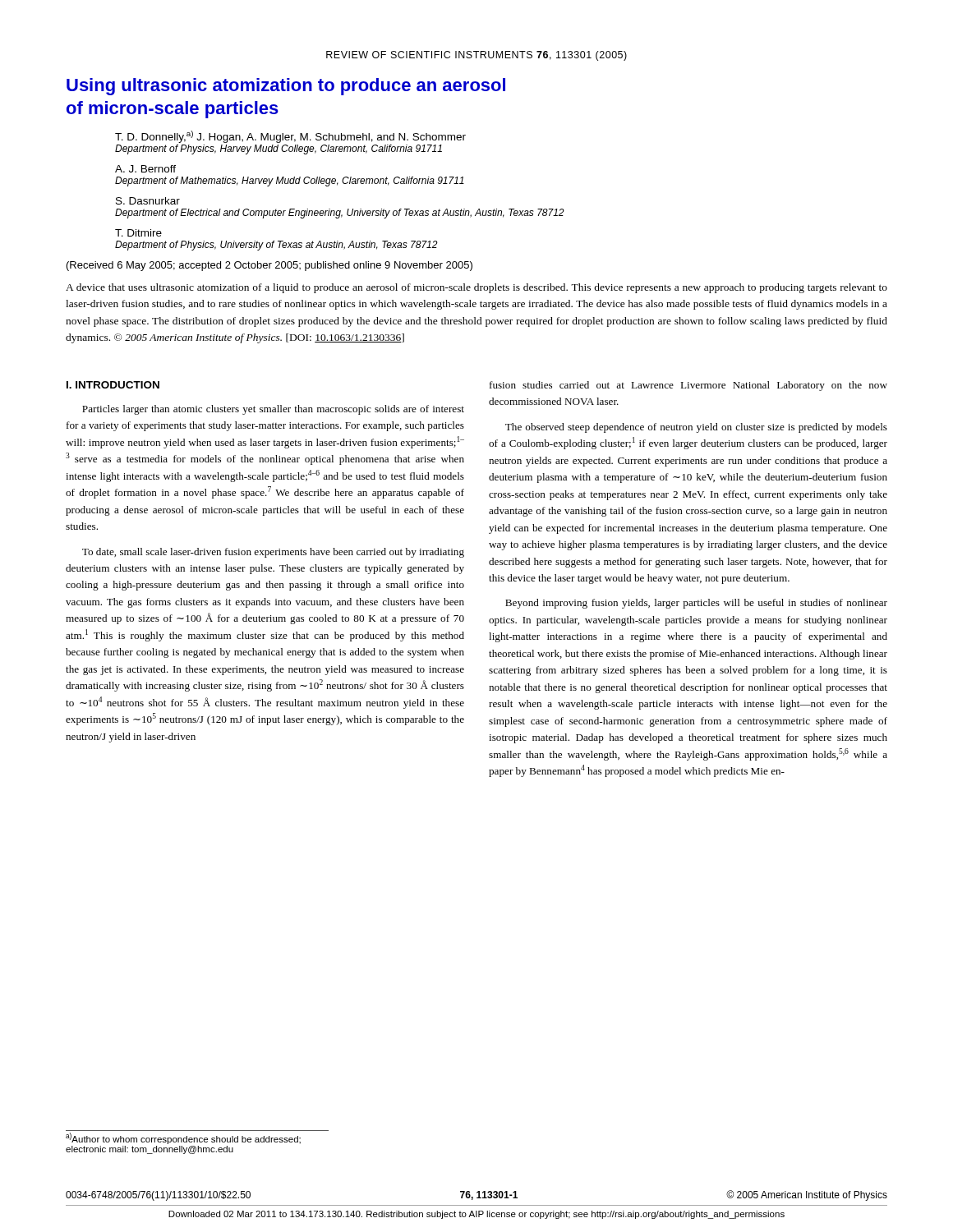
Task: Locate the text block that says "(Received 6 May 2005; accepted 2 October 2005;"
Action: click(269, 265)
